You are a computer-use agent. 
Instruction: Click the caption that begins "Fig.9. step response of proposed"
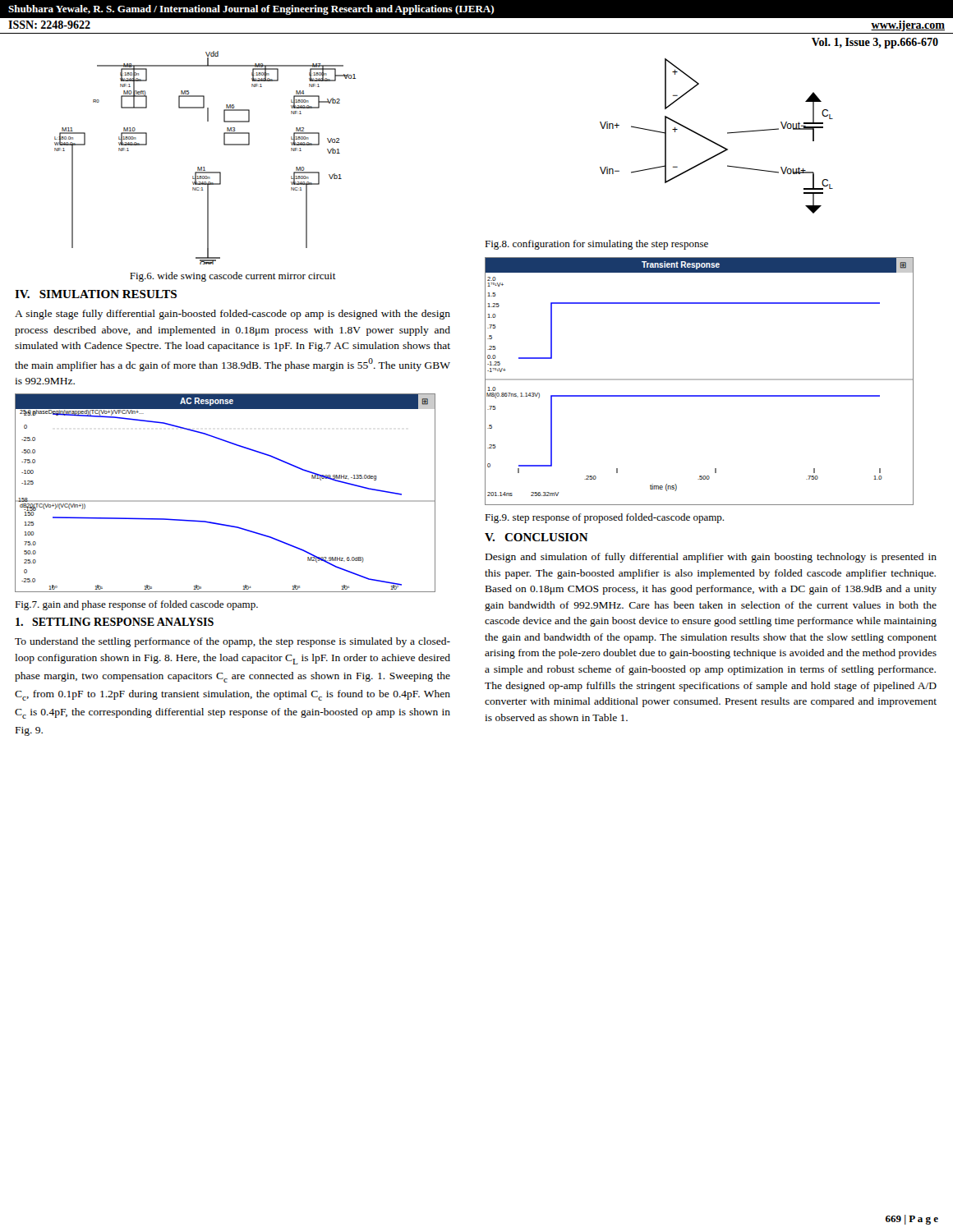[605, 517]
